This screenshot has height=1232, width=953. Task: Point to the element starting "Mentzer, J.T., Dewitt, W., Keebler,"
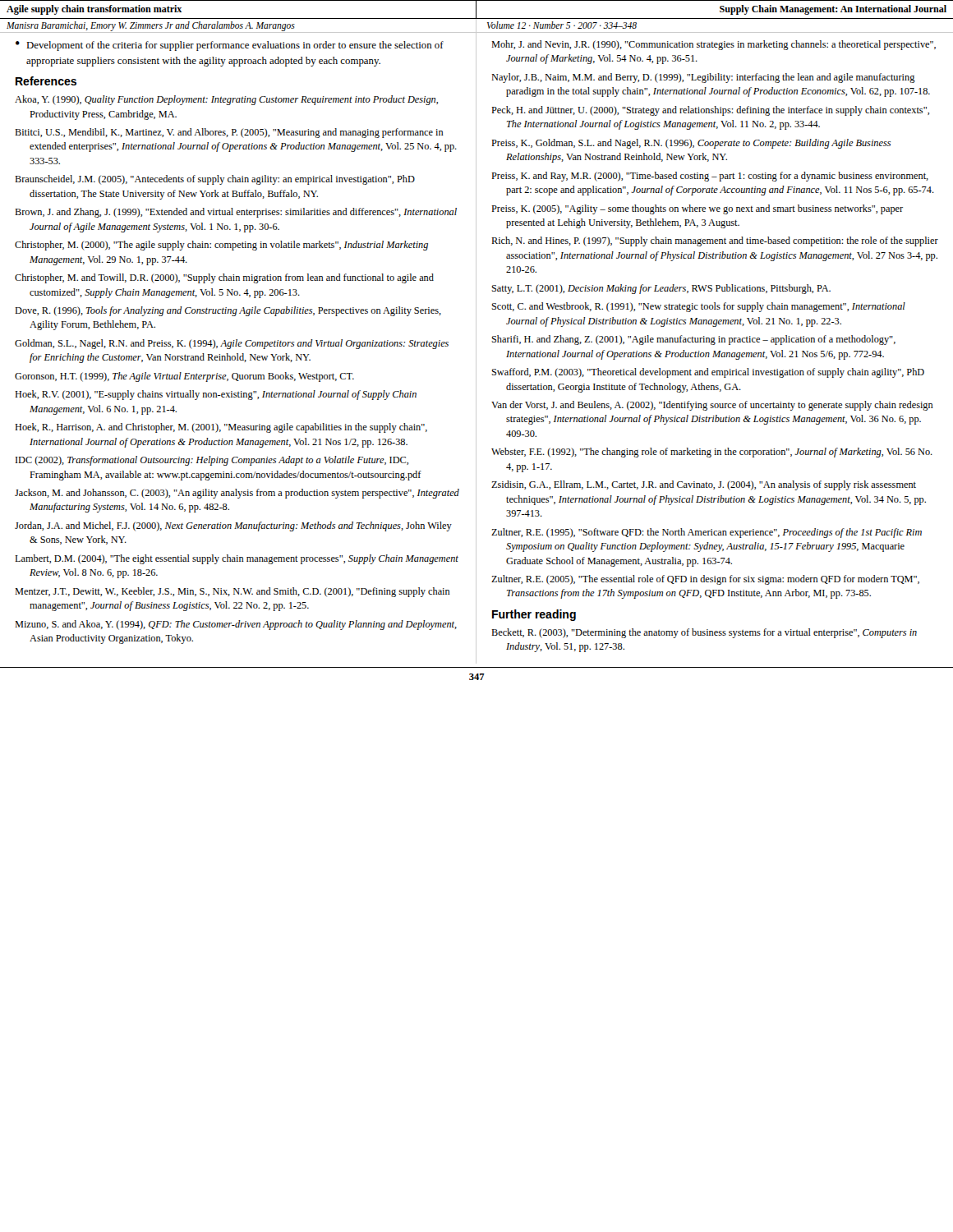[x=232, y=598]
